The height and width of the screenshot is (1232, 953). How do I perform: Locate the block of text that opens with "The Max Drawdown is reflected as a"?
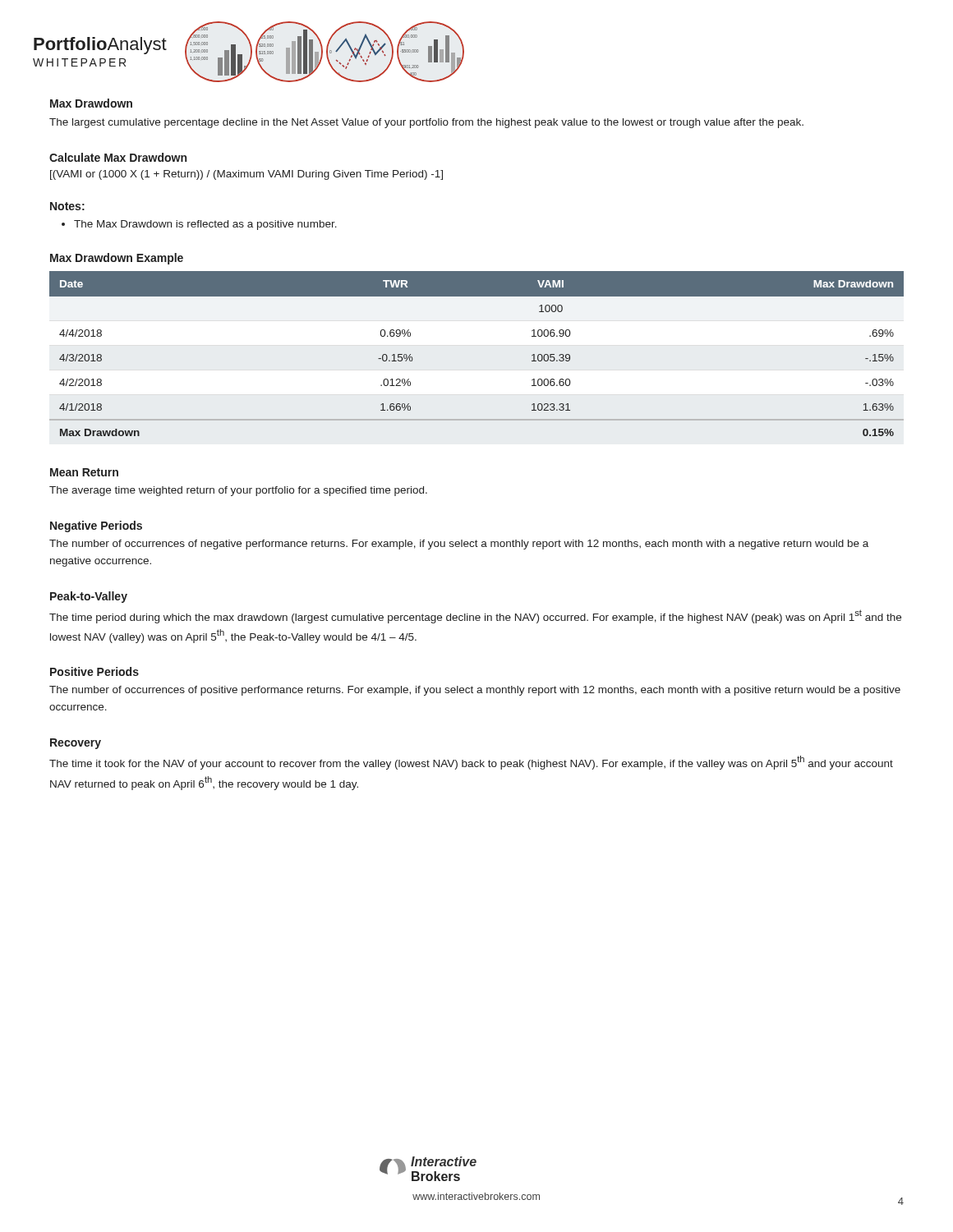(x=206, y=224)
